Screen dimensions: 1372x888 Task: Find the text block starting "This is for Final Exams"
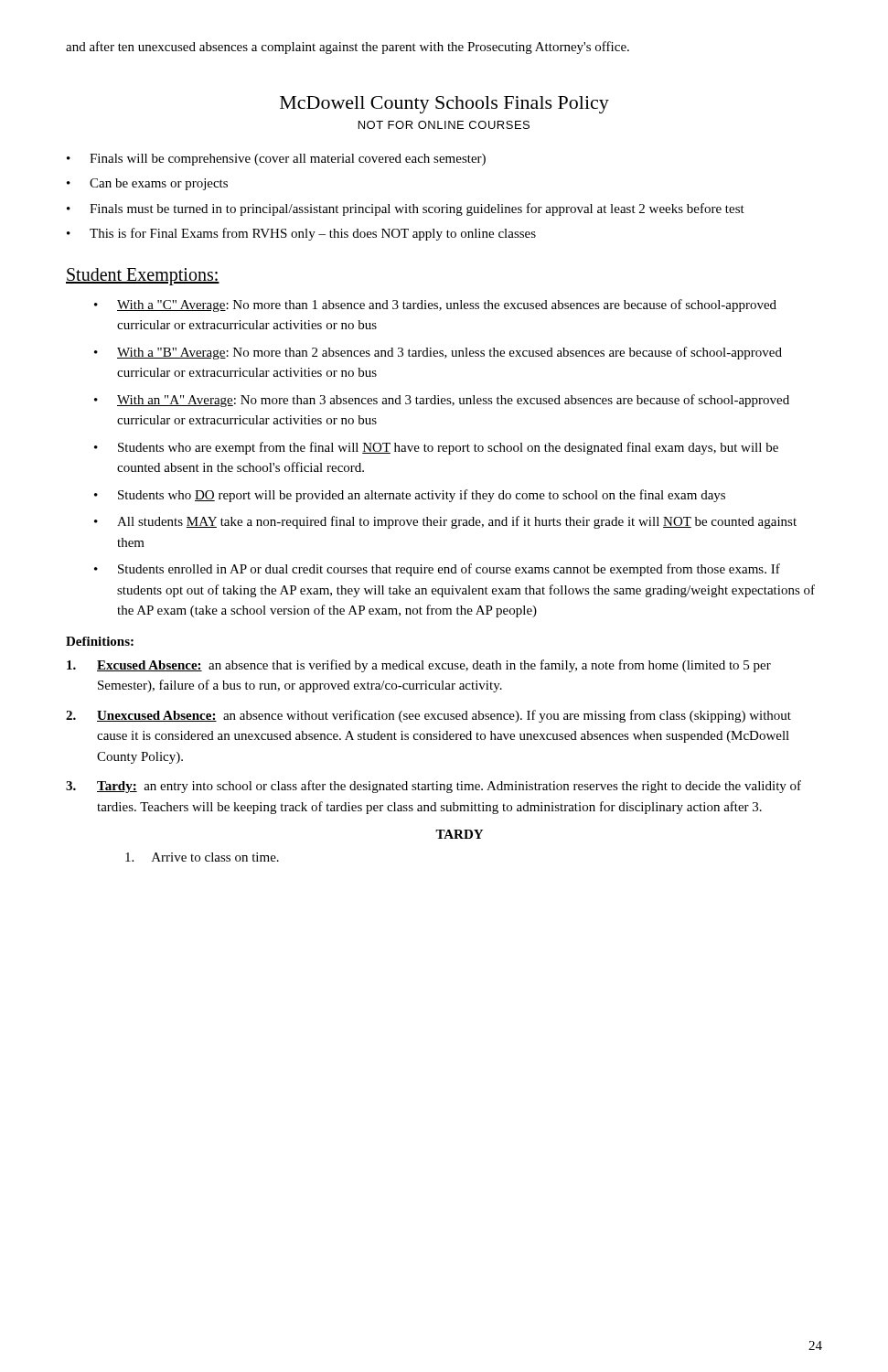(313, 233)
